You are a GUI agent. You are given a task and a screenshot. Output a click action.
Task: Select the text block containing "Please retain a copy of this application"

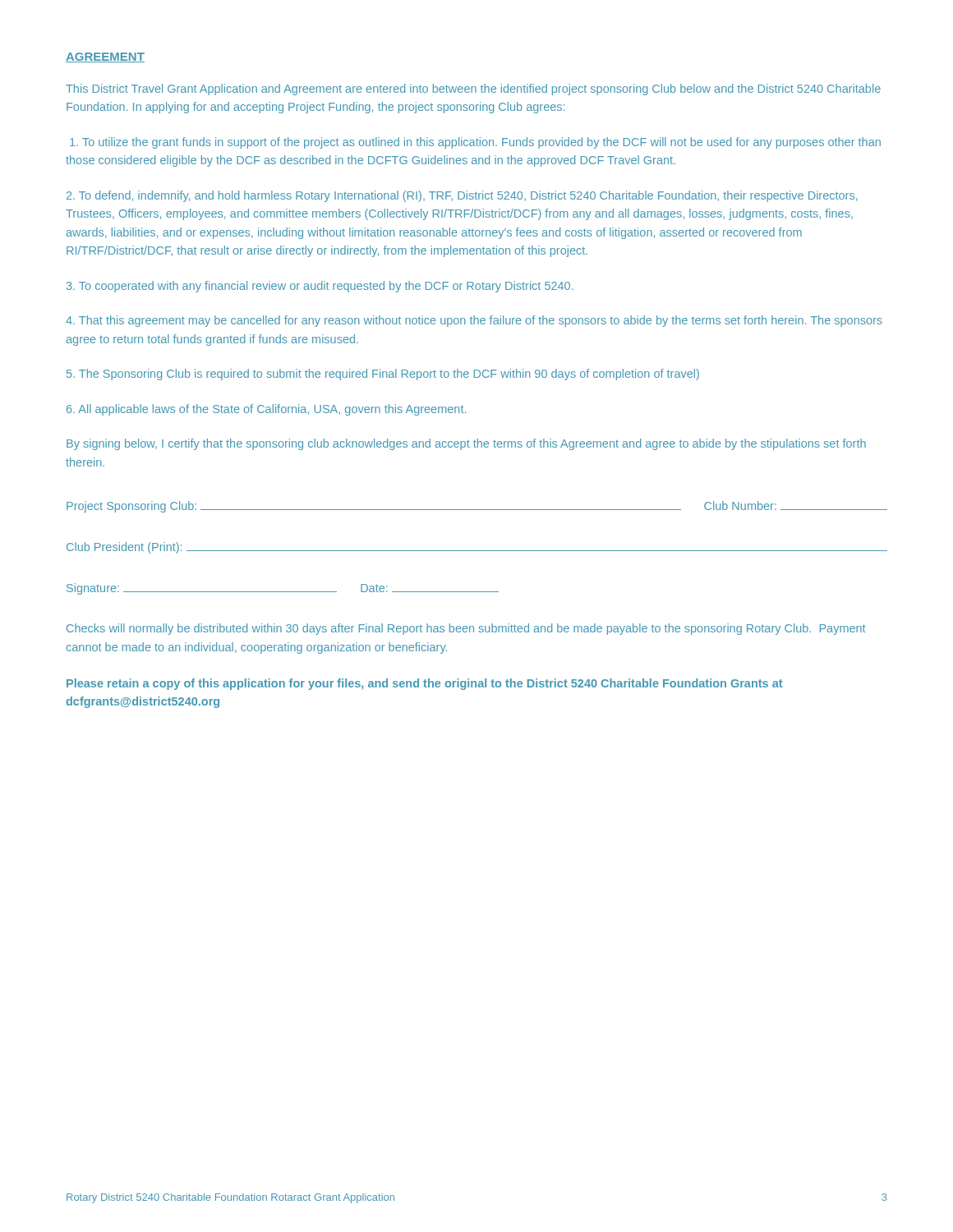[x=424, y=693]
